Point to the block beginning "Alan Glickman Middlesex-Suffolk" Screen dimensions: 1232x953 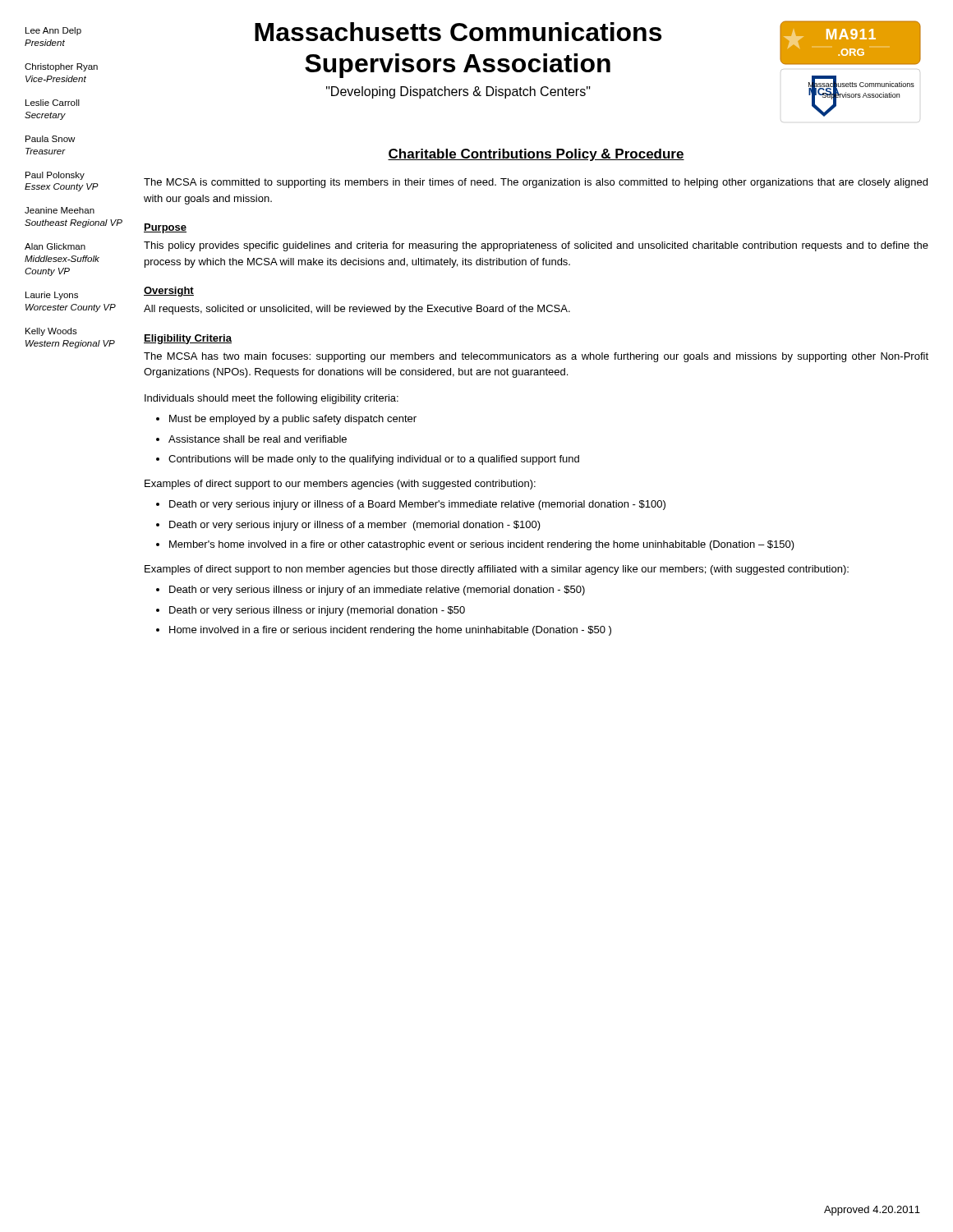pos(78,259)
